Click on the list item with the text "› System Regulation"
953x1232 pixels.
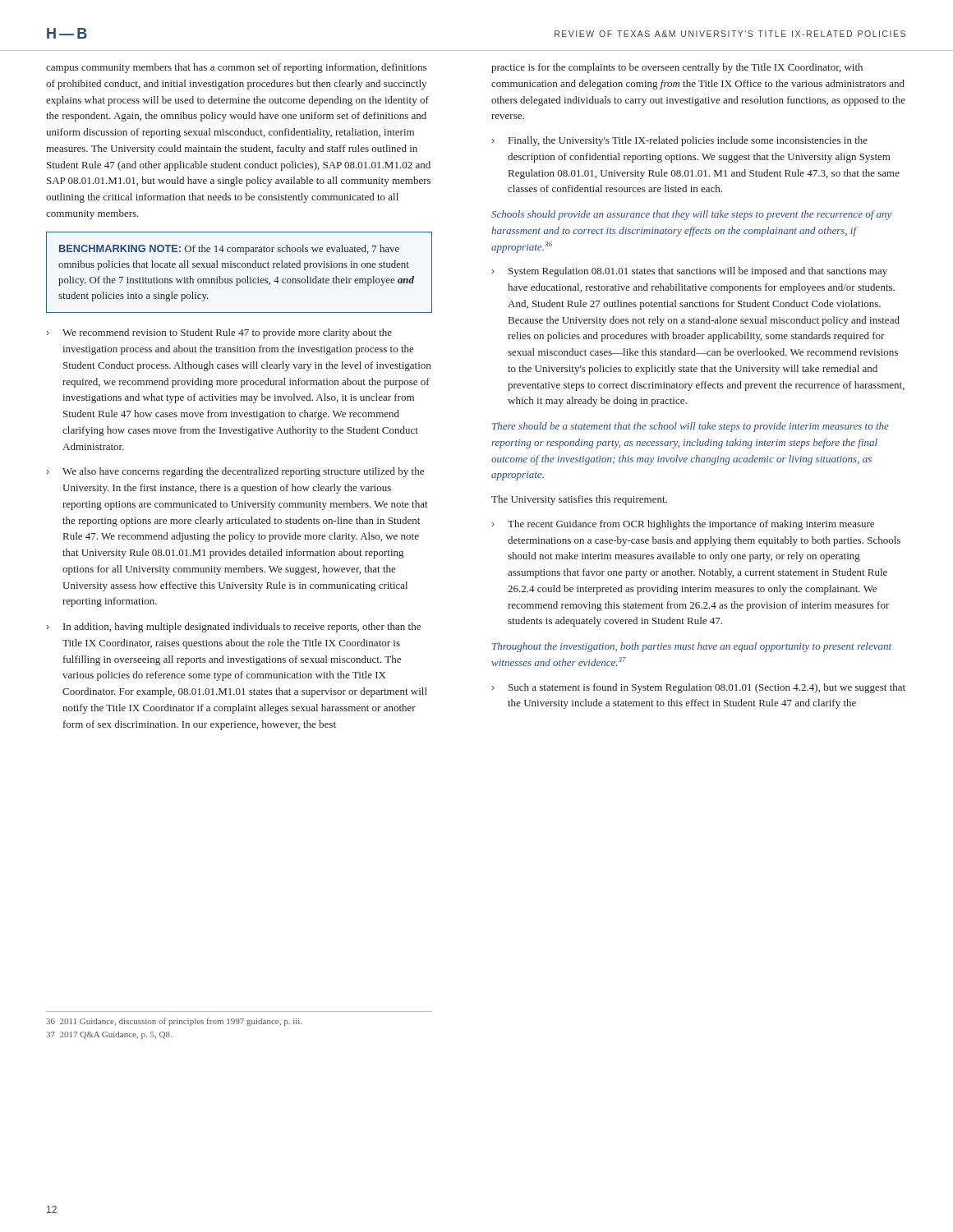(699, 336)
